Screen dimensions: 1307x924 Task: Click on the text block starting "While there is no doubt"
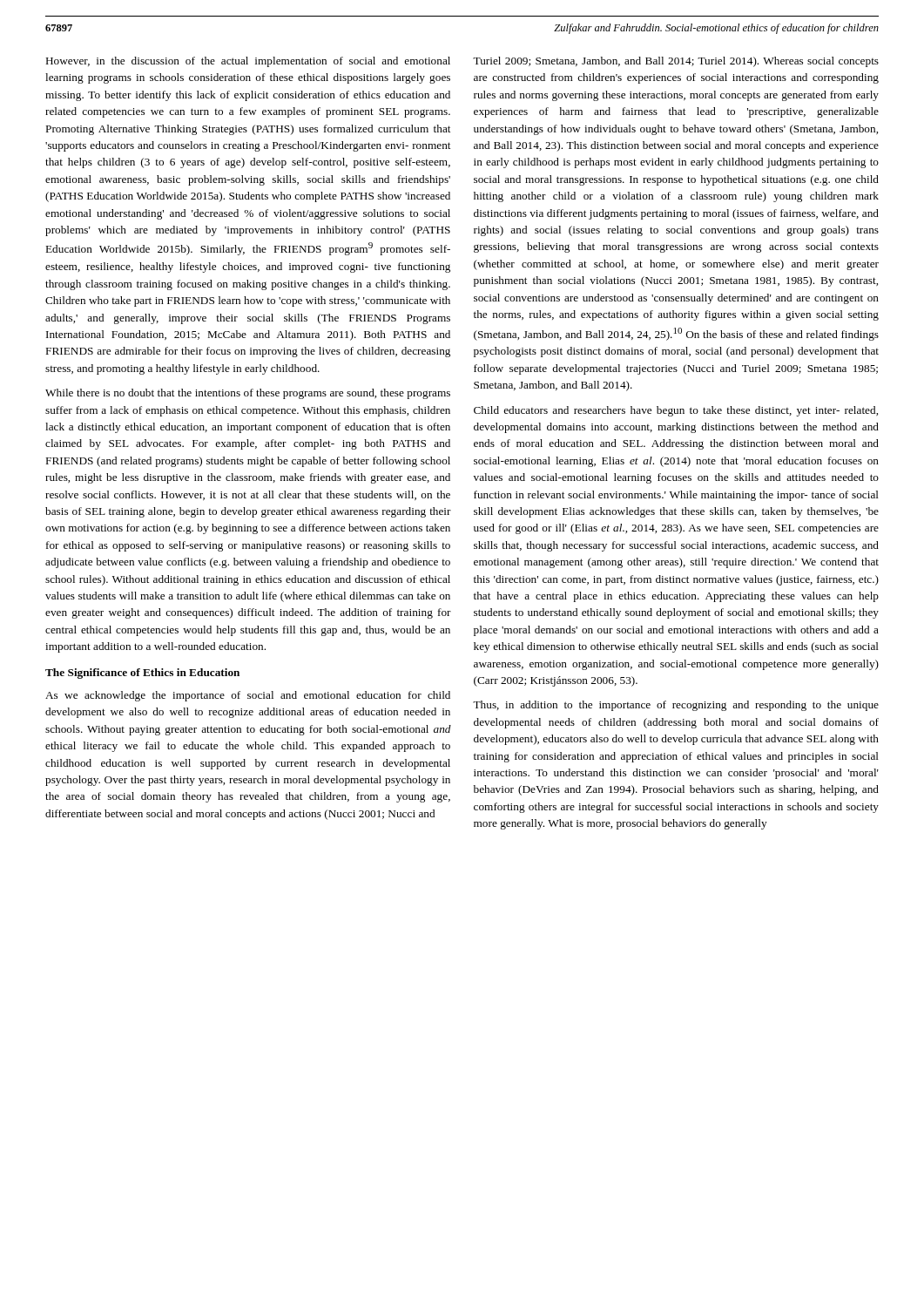coord(248,520)
